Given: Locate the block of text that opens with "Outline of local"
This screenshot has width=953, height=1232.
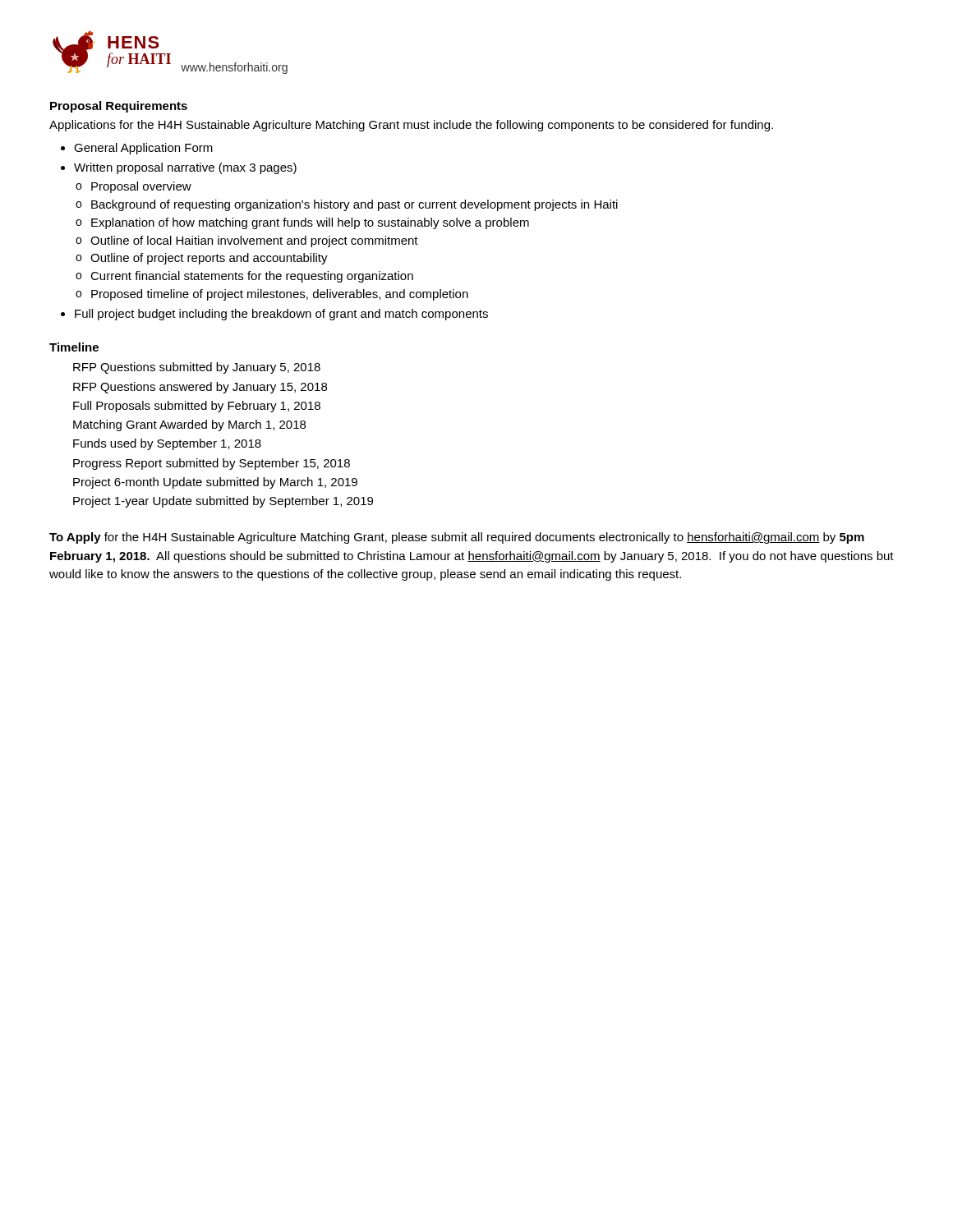Looking at the screenshot, I should (x=254, y=240).
